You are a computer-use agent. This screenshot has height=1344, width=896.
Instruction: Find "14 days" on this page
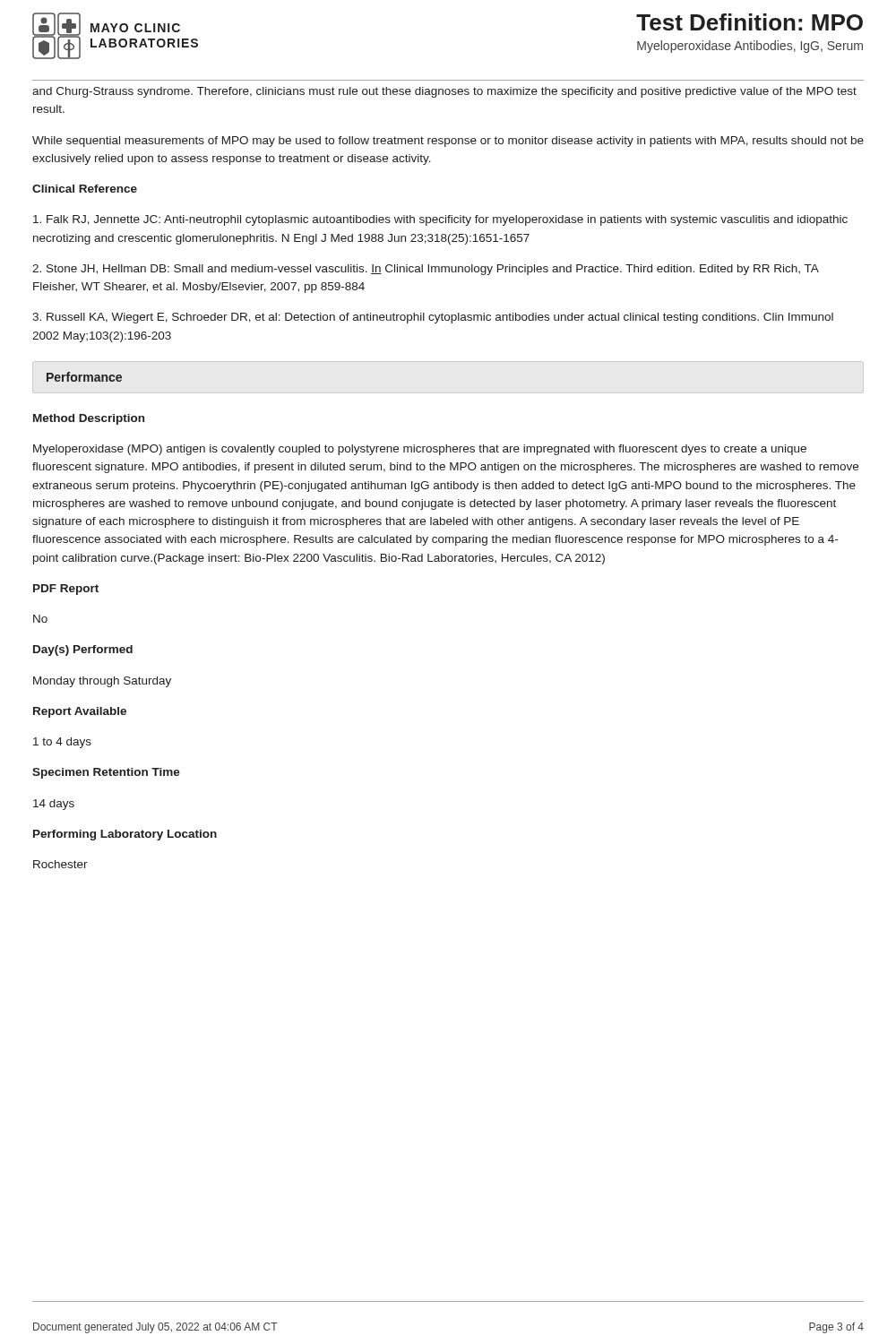tap(54, 805)
